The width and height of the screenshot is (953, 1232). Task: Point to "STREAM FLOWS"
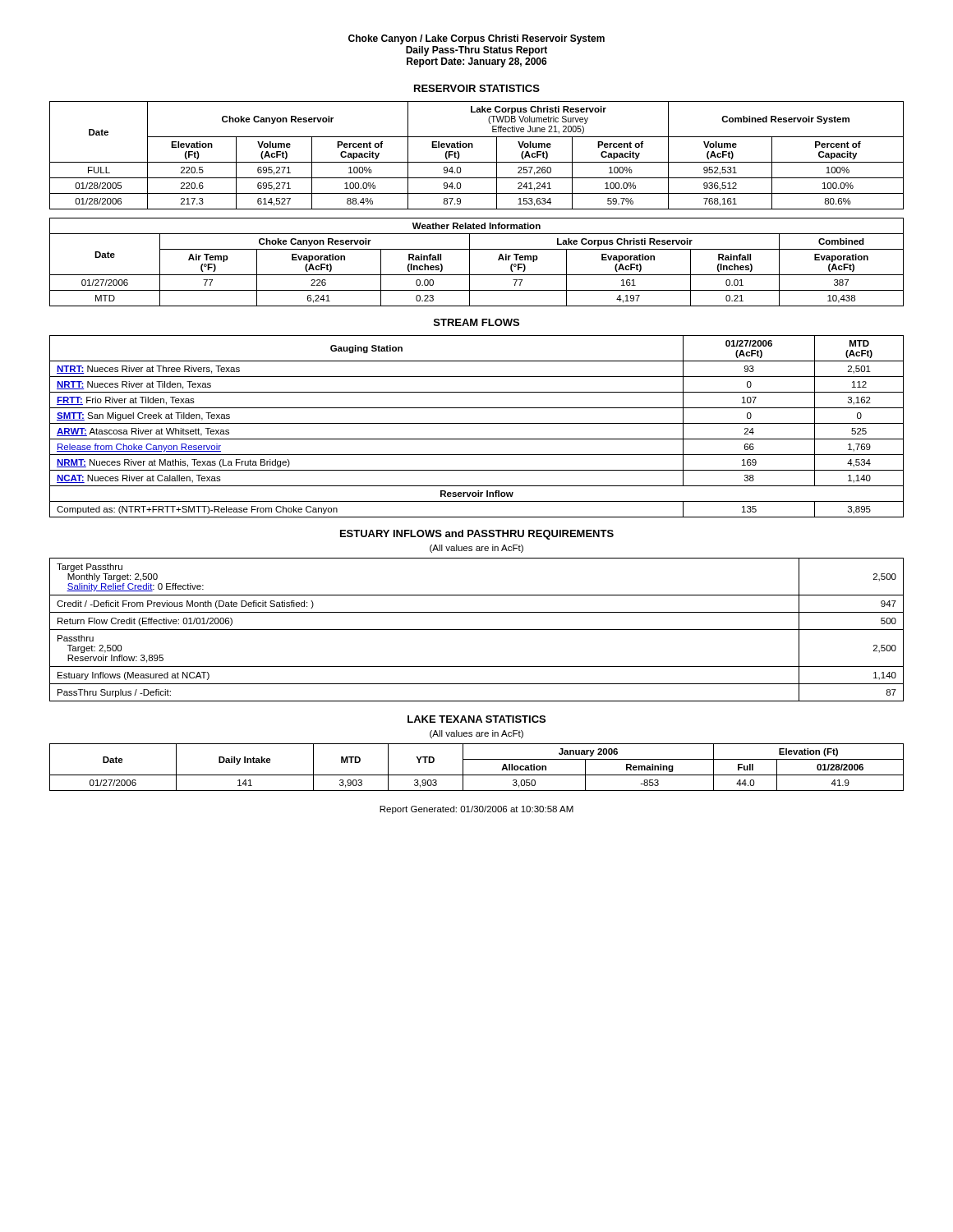476,322
